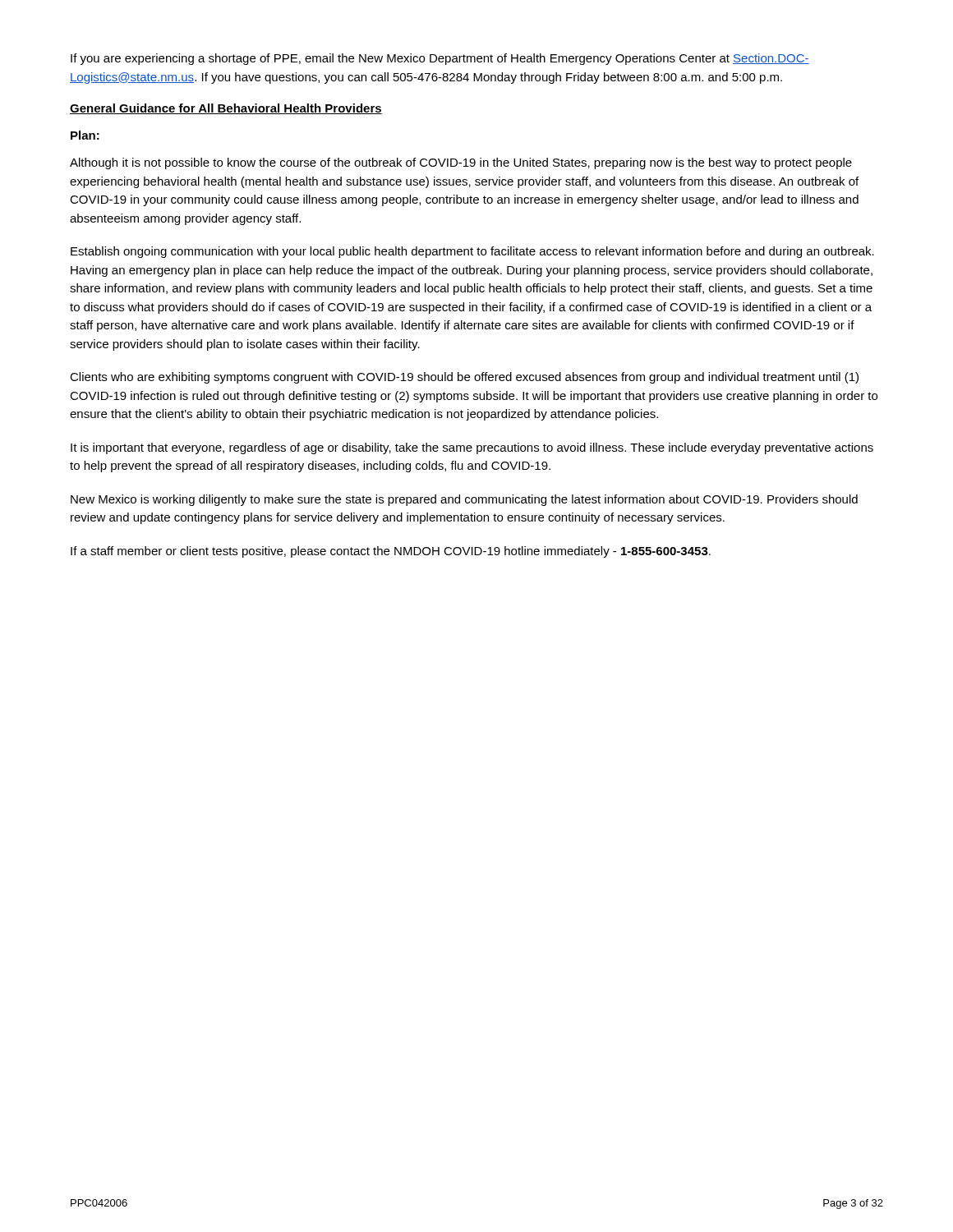Where is the passage that starts "Although it is not possible"?

[464, 190]
